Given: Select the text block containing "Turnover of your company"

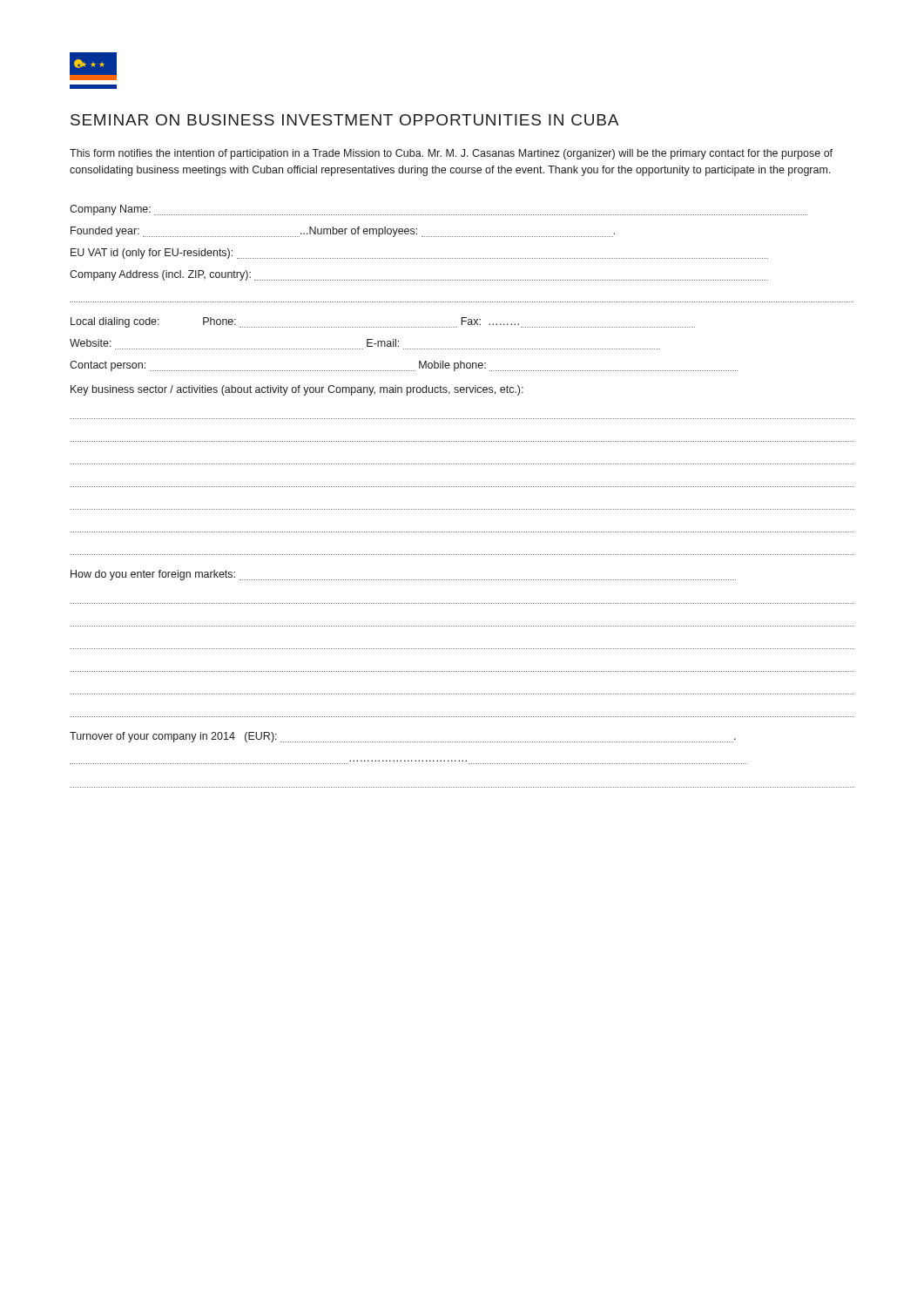Looking at the screenshot, I should tap(403, 736).
